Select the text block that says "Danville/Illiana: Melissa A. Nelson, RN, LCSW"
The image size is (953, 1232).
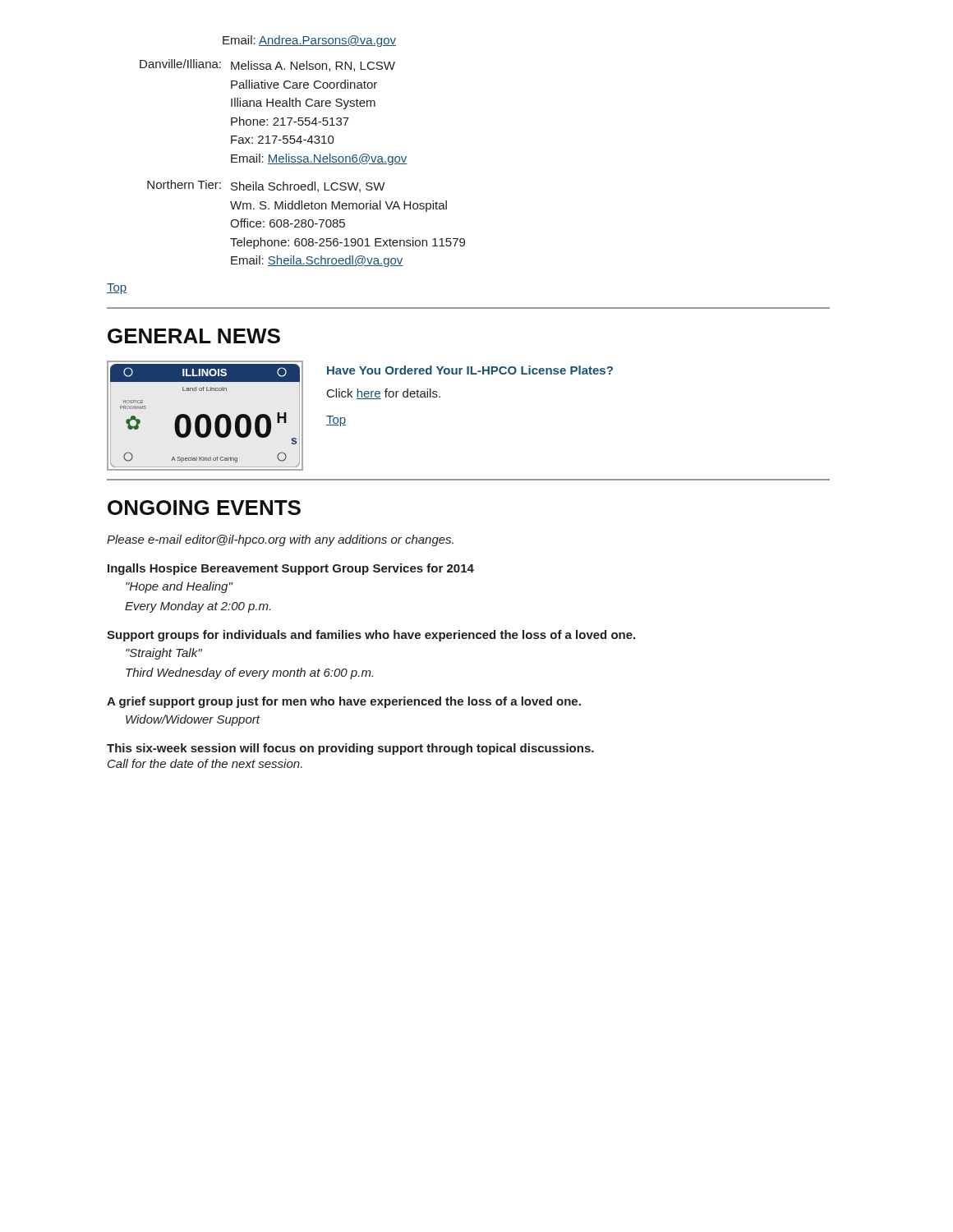(x=257, y=112)
